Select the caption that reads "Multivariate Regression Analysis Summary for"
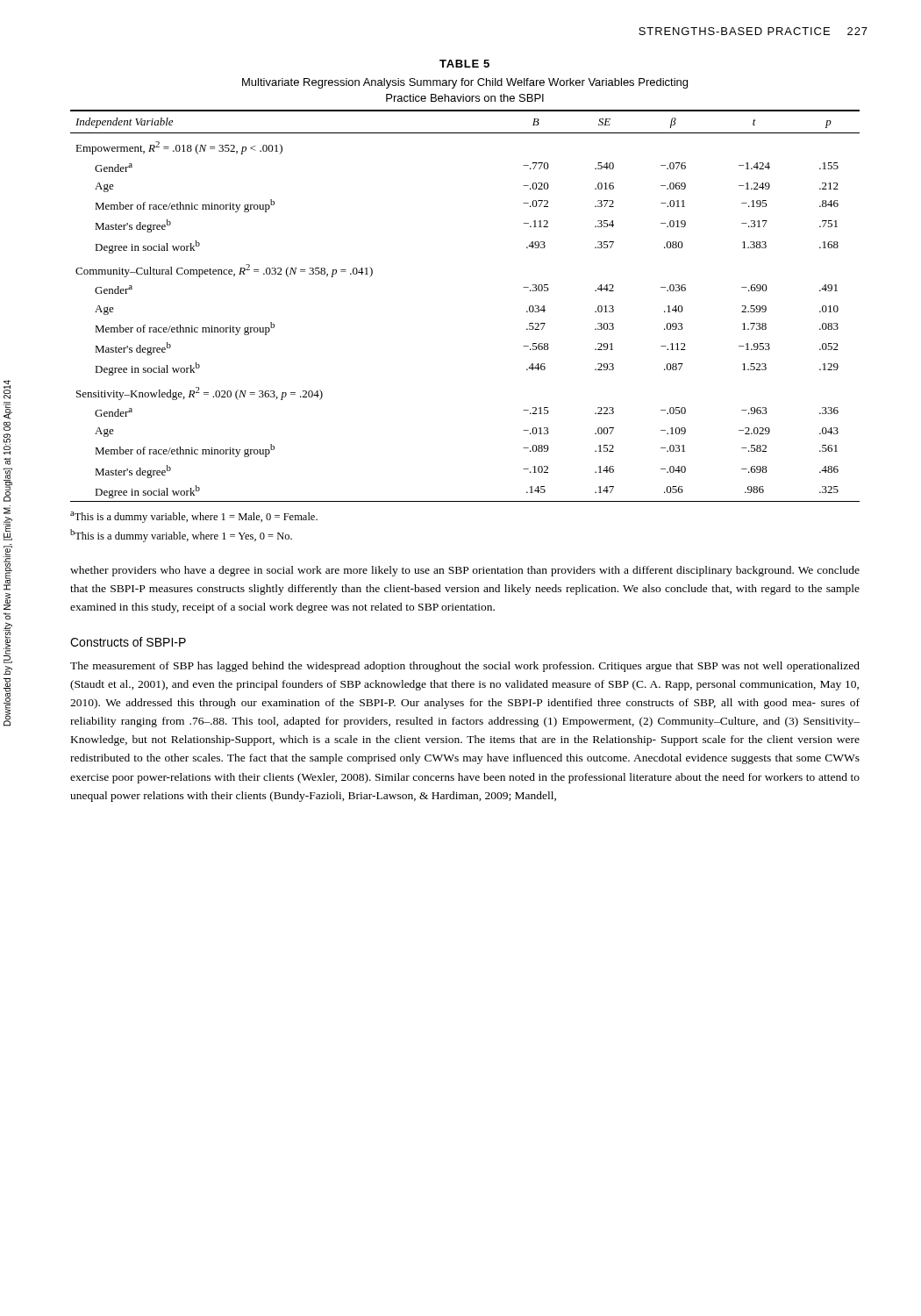 465,90
